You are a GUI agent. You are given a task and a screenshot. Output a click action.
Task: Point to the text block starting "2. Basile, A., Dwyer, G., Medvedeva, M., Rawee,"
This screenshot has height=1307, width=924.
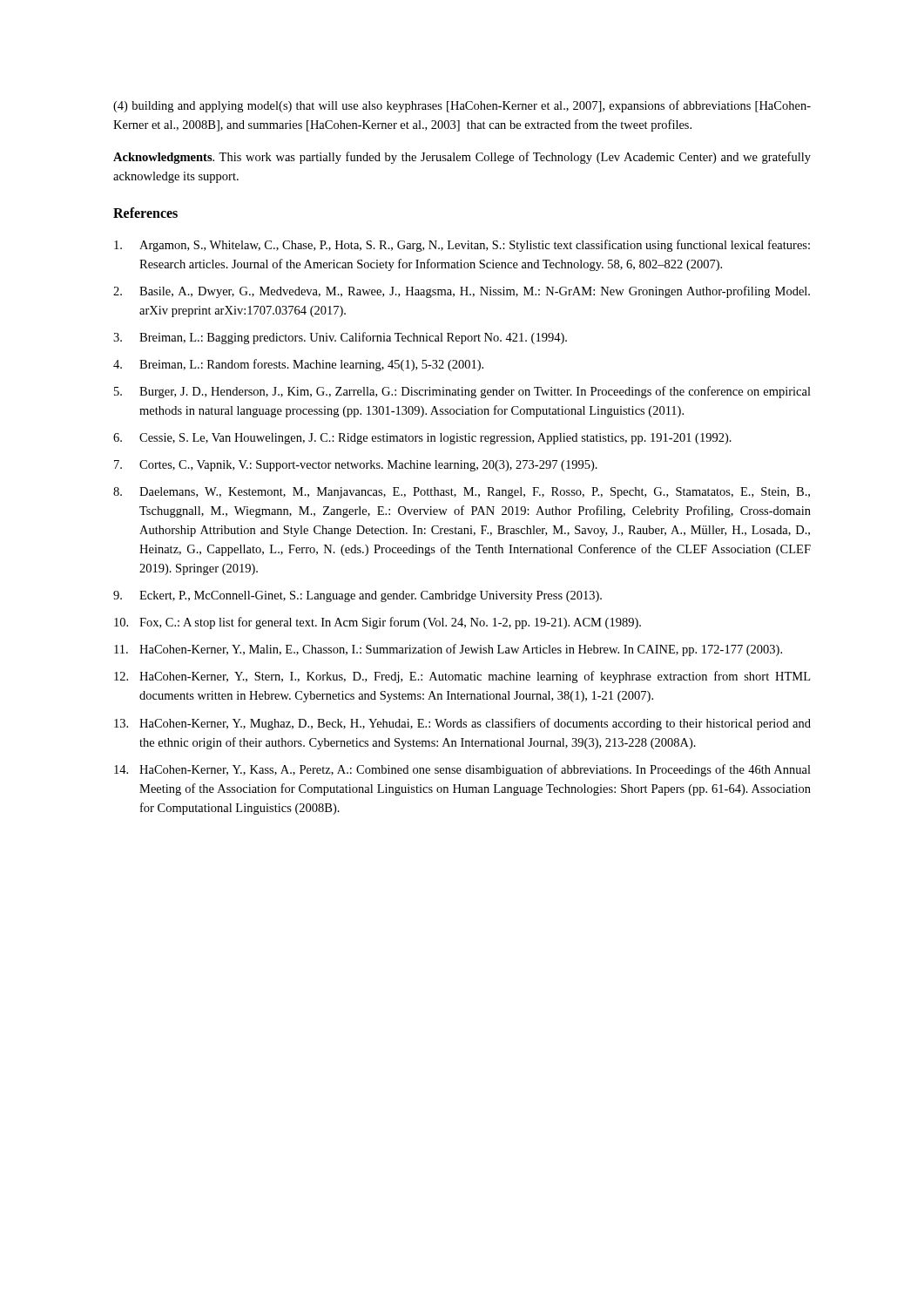coord(462,301)
